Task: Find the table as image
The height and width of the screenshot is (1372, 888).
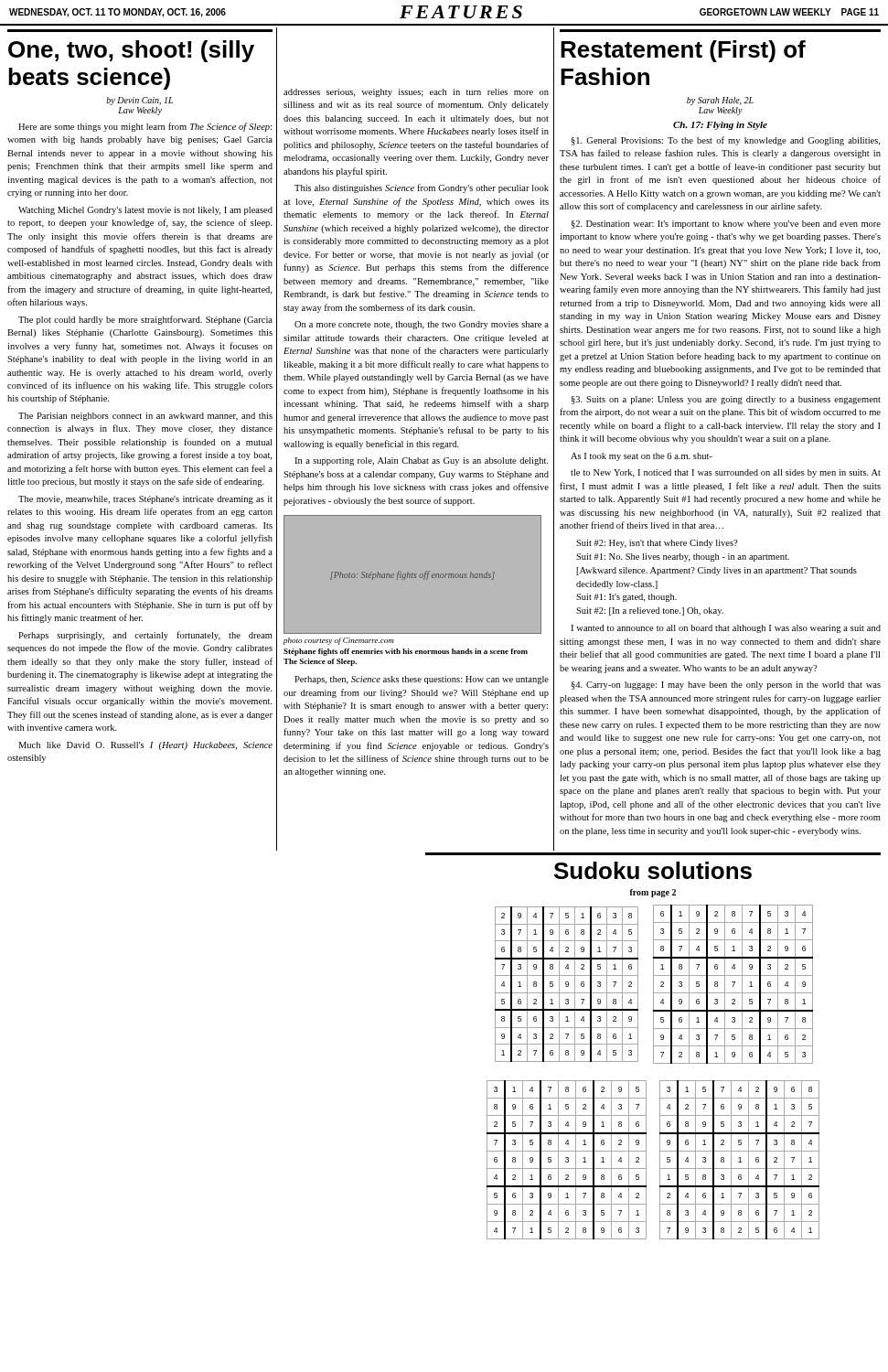Action: pos(653,1072)
